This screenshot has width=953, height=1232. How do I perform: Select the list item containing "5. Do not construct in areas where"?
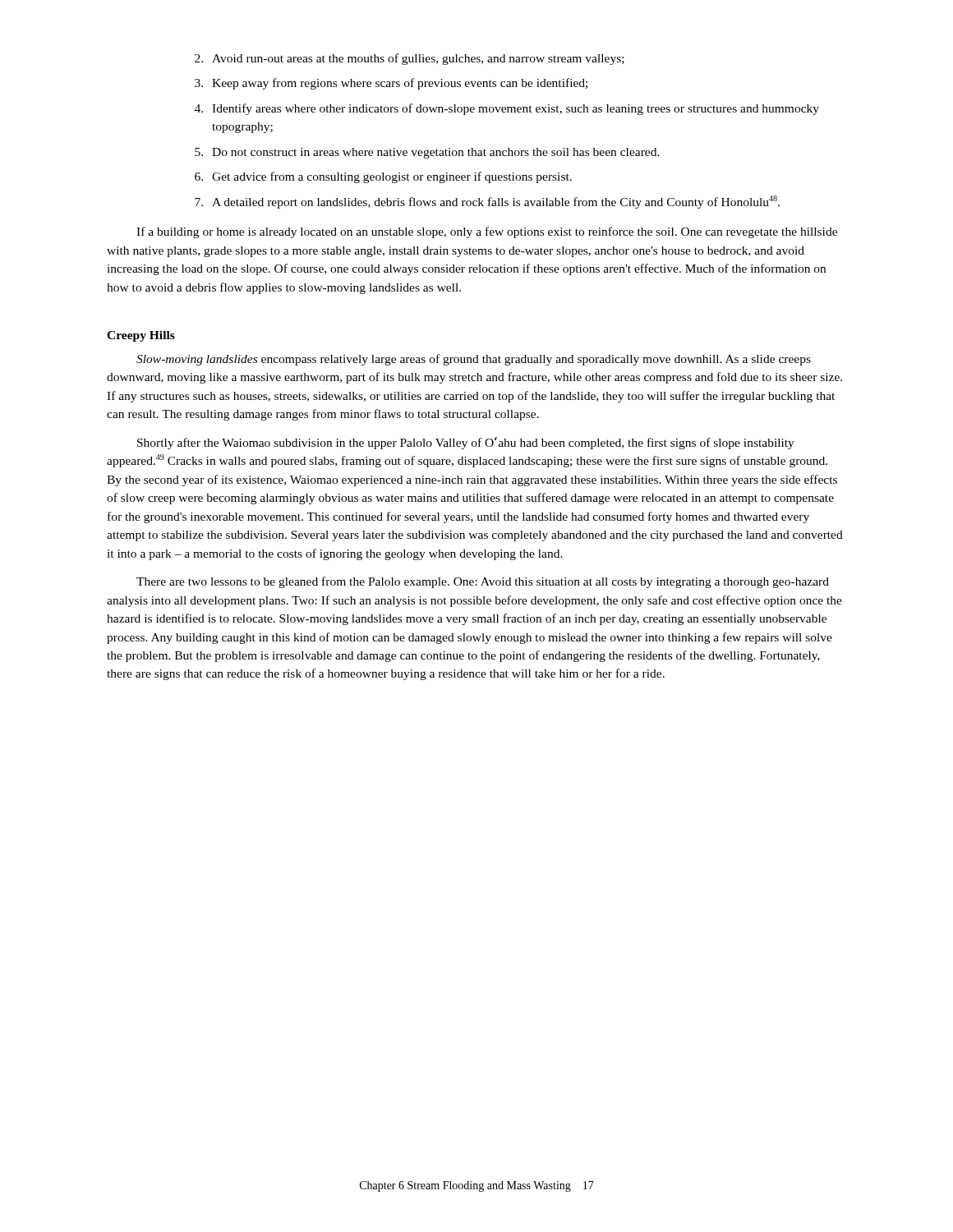click(x=509, y=152)
